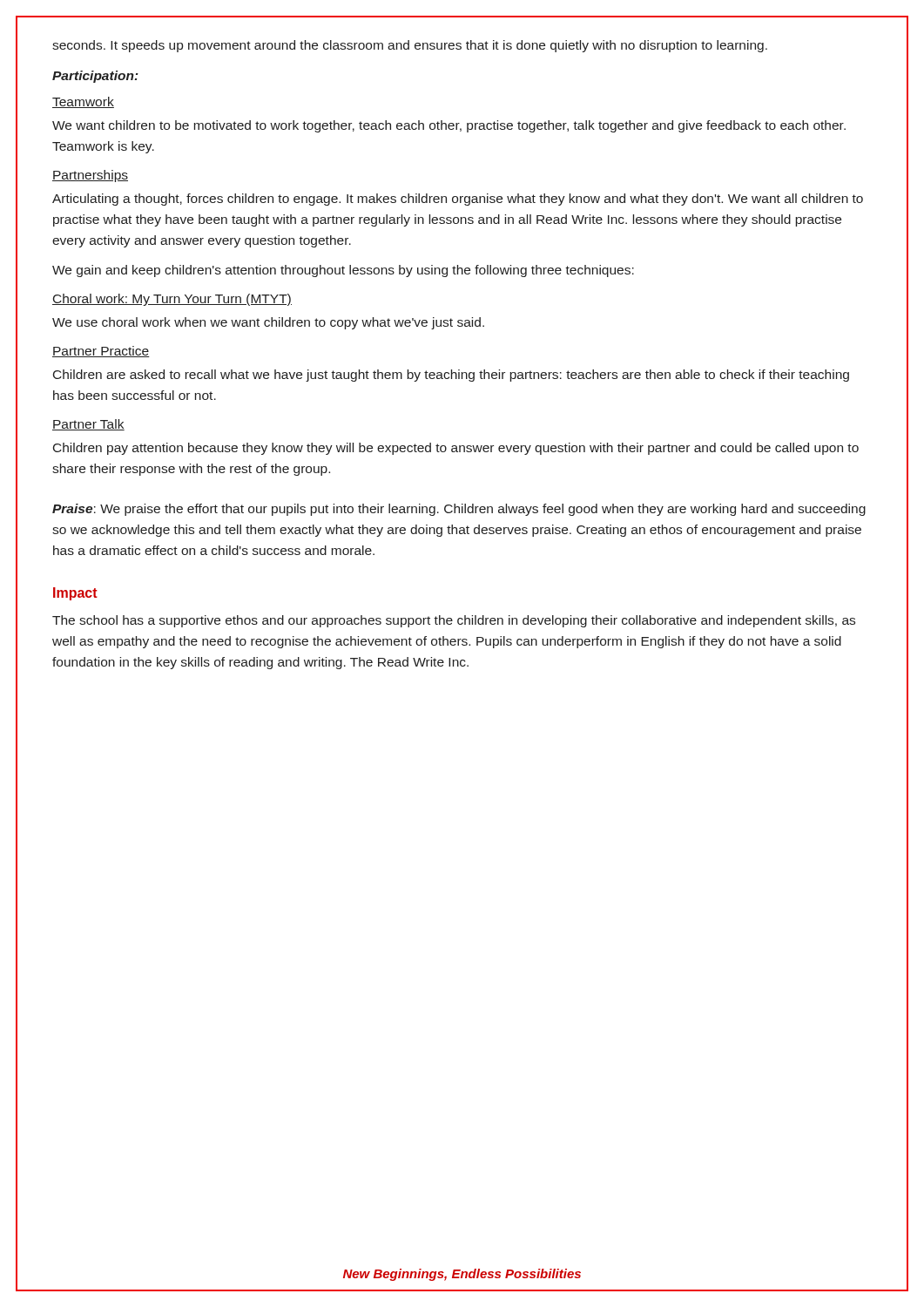924x1307 pixels.
Task: Point to the block starting "Articulating a thought, forces children to engage. It"
Action: [458, 219]
